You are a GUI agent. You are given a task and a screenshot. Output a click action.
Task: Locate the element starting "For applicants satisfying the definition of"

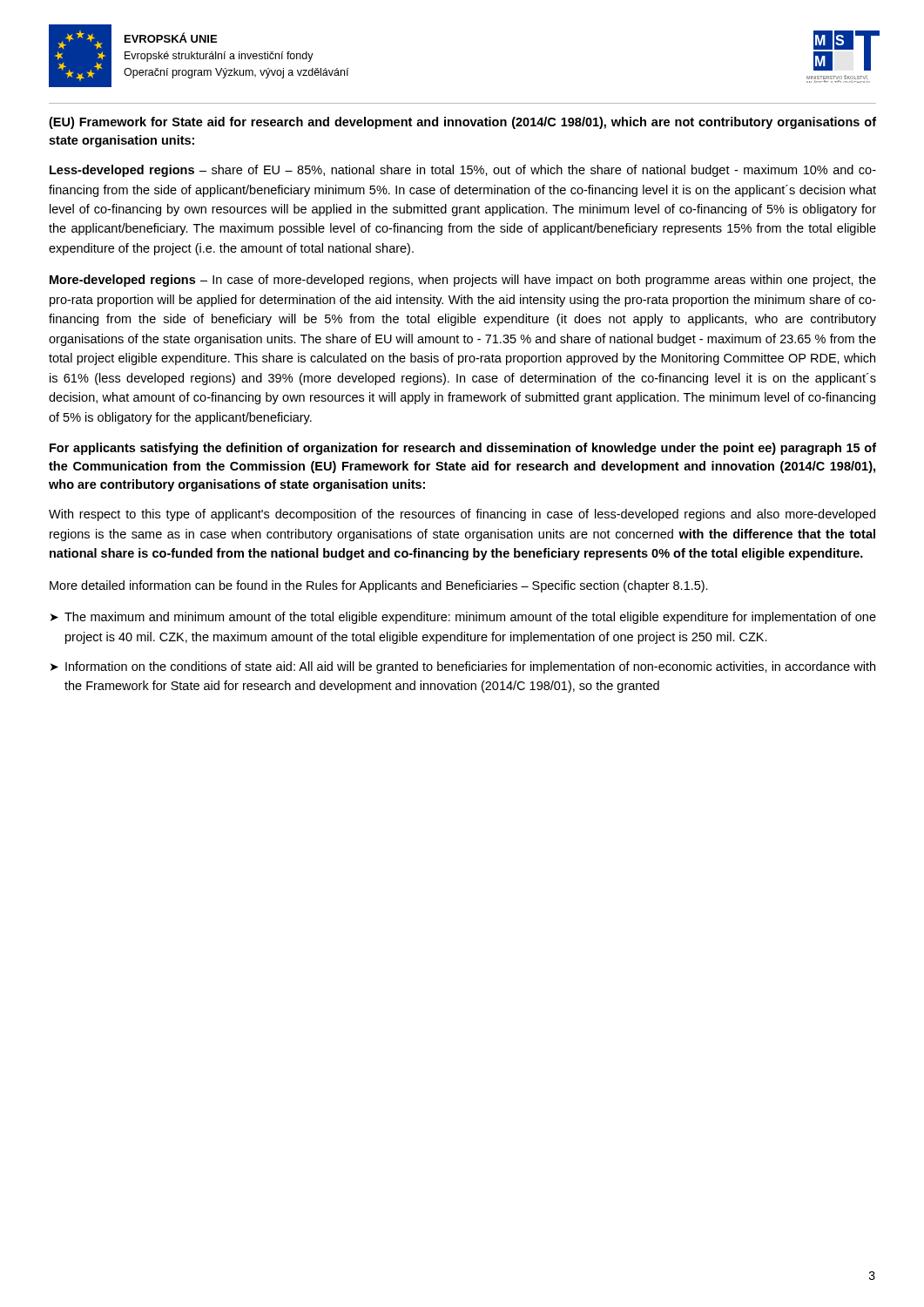(x=462, y=466)
